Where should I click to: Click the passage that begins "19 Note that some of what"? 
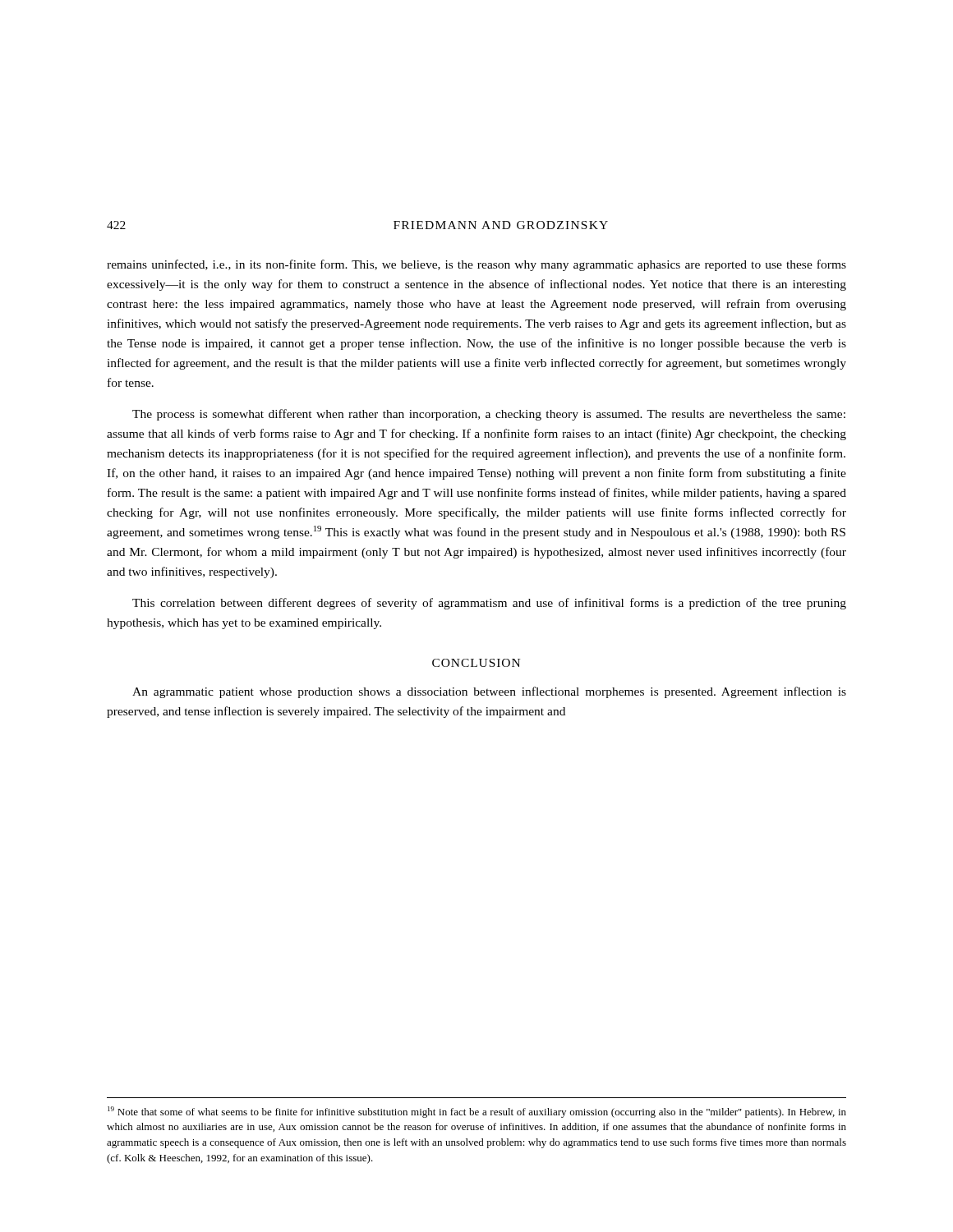(x=476, y=1134)
